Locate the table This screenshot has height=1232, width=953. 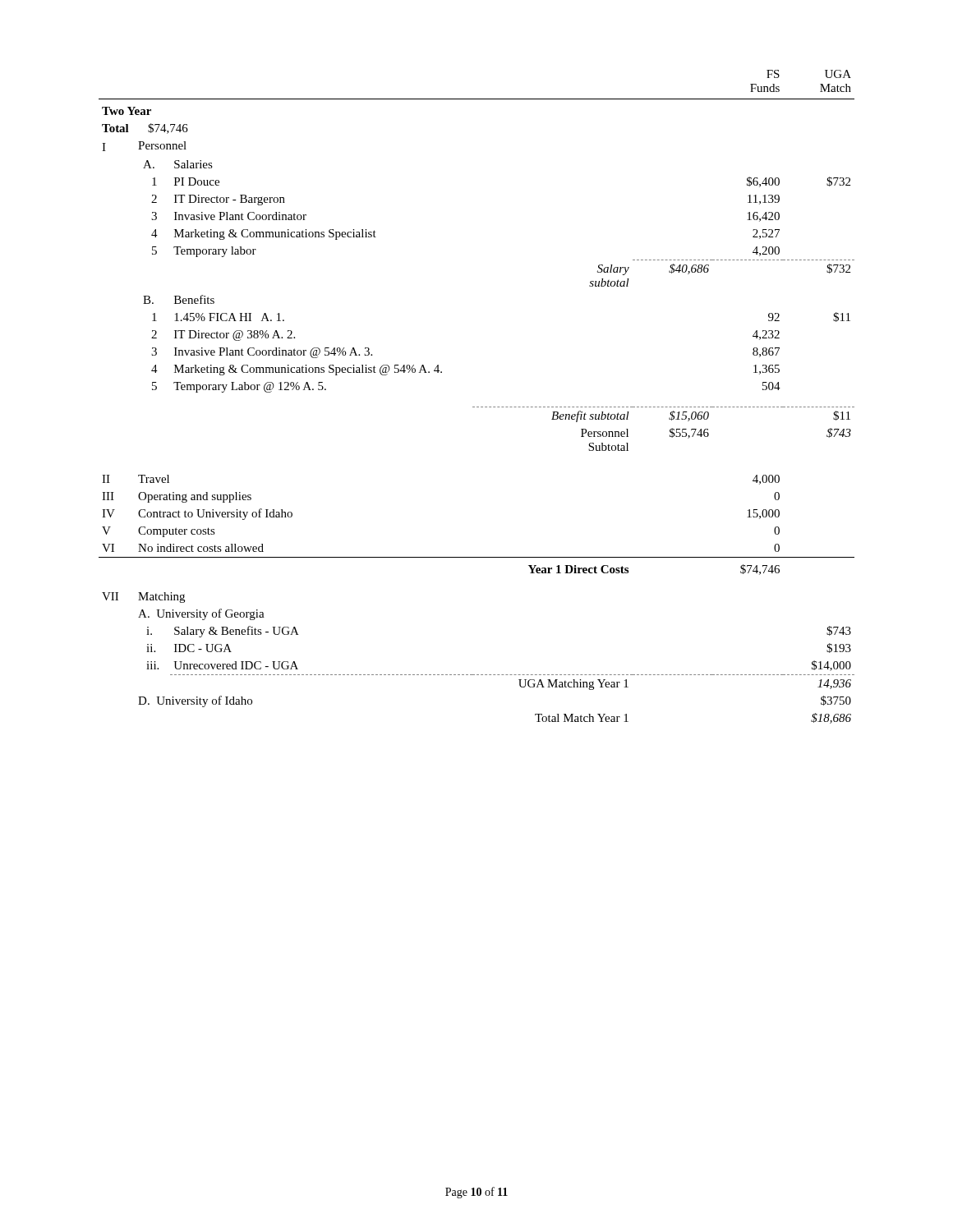(x=476, y=396)
